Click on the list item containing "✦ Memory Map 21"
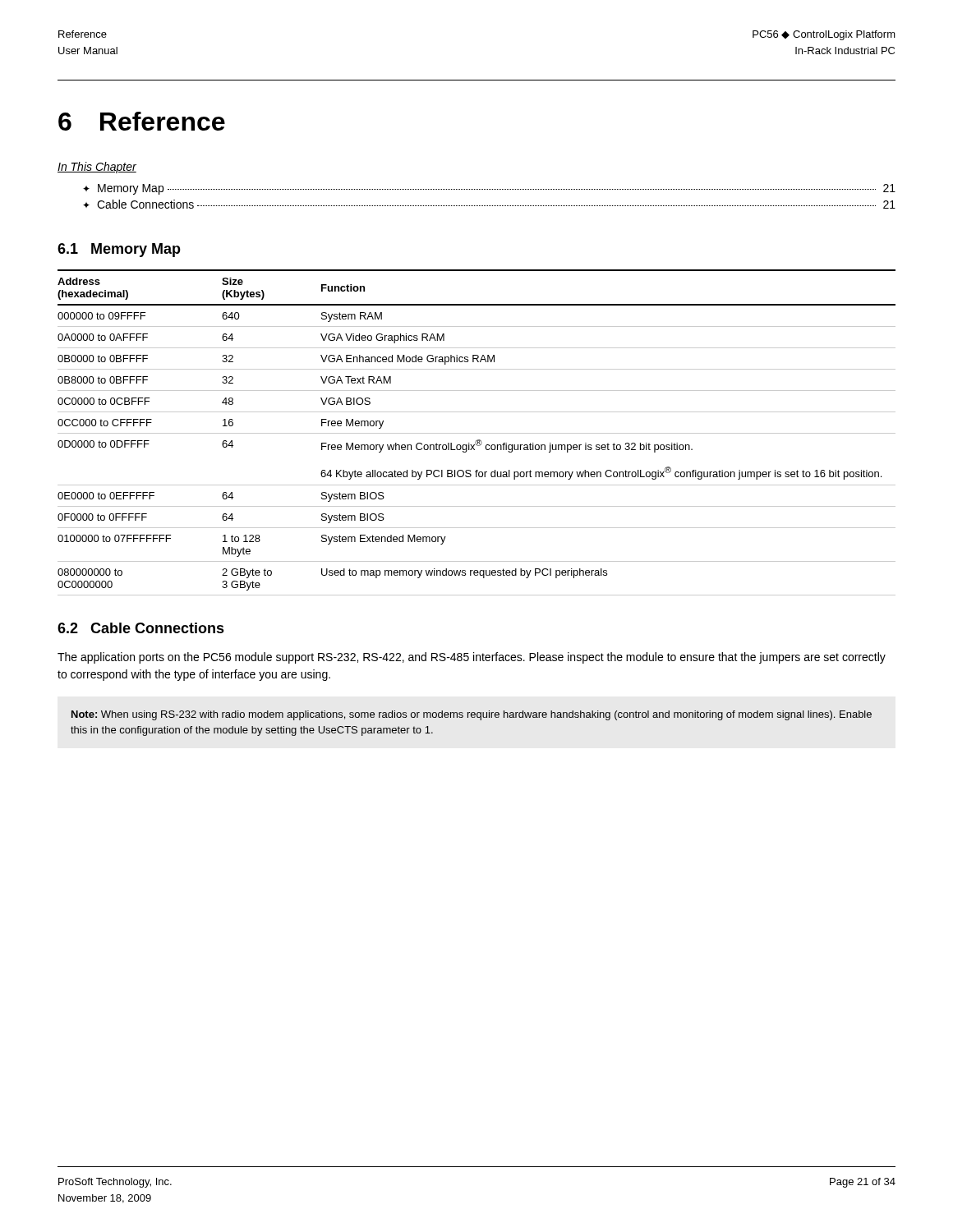This screenshot has width=953, height=1232. click(489, 188)
